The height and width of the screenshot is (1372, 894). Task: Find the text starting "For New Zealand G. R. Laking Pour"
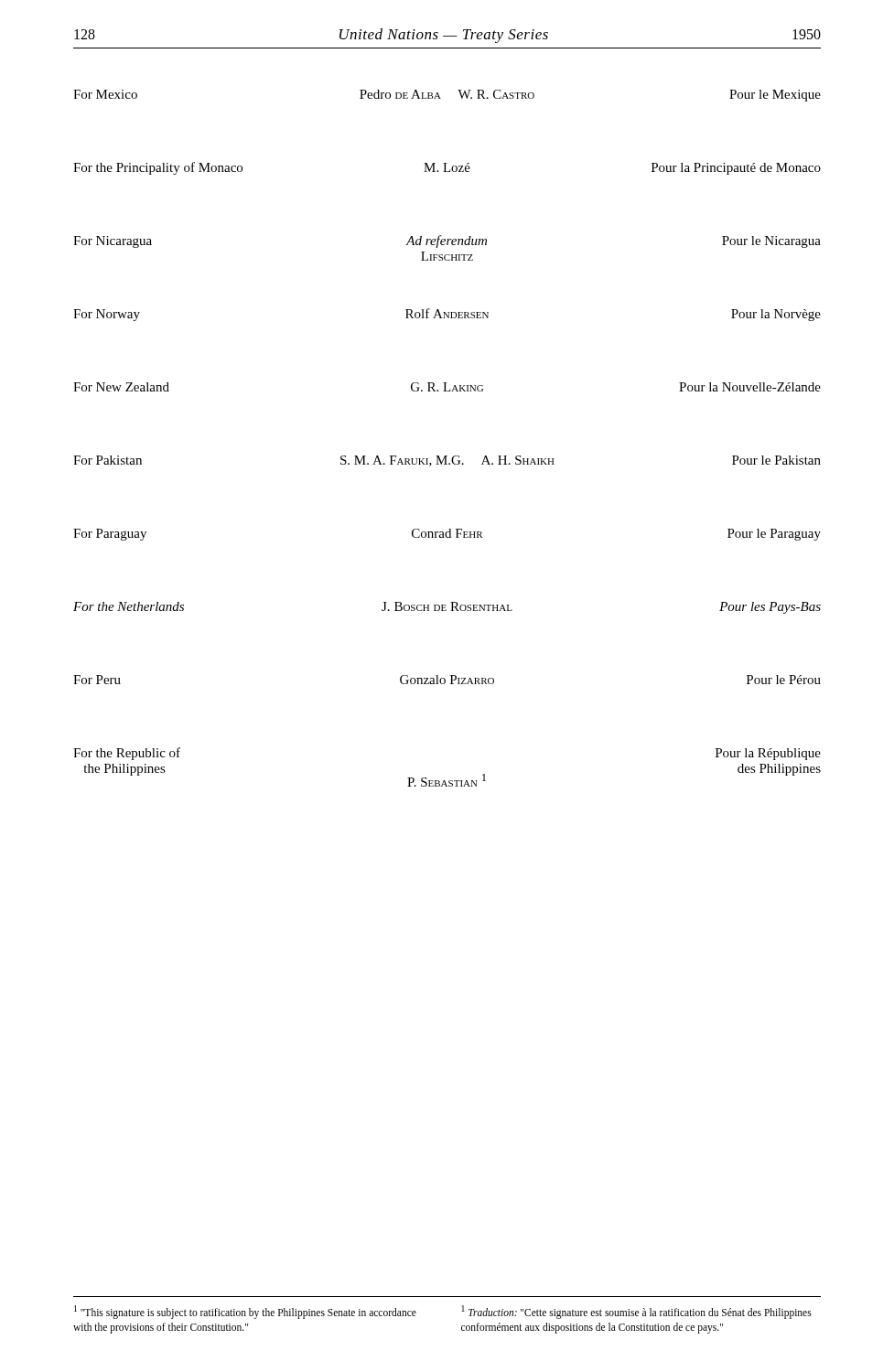pos(447,386)
